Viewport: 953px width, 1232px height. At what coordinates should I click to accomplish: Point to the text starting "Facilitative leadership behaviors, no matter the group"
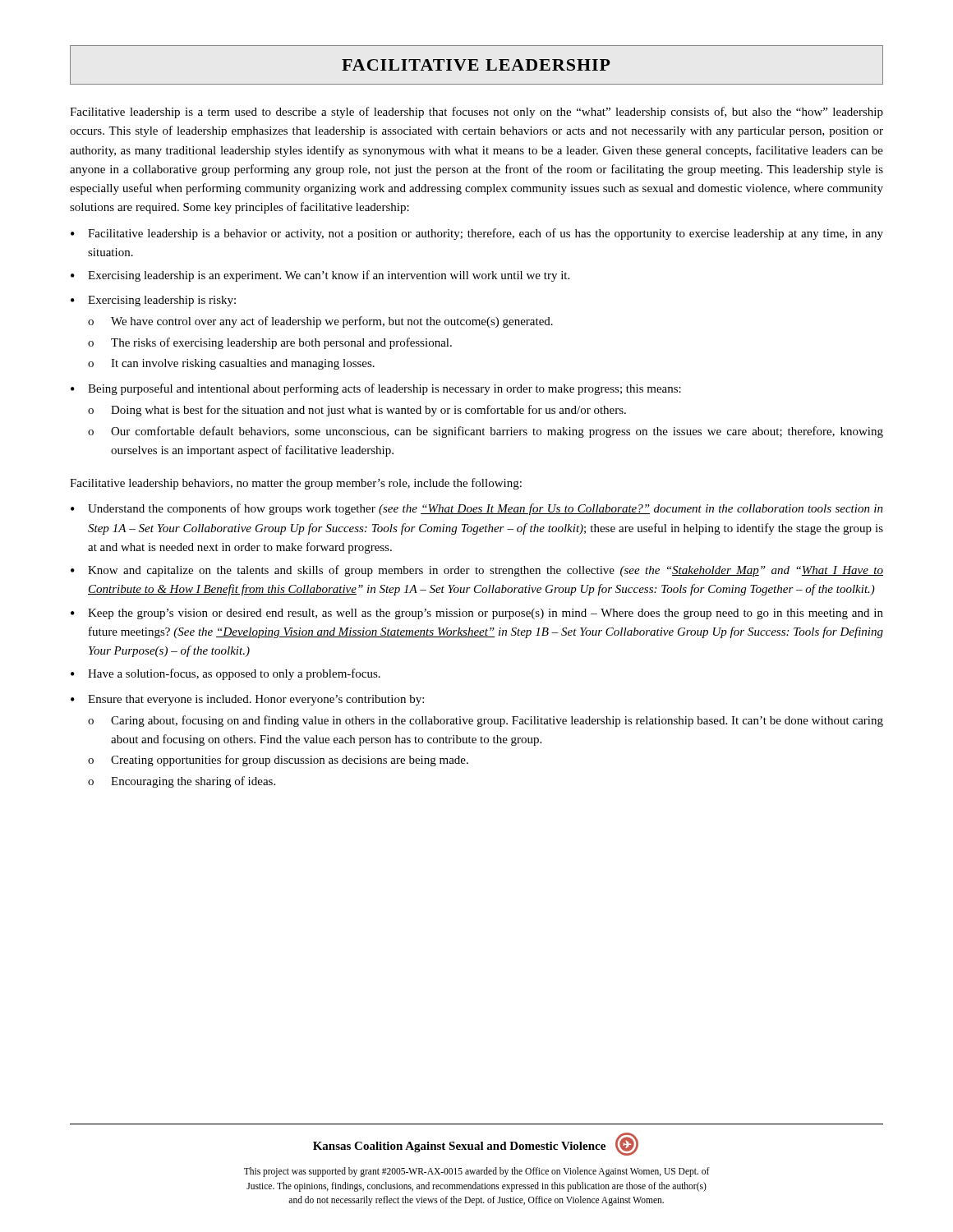296,483
